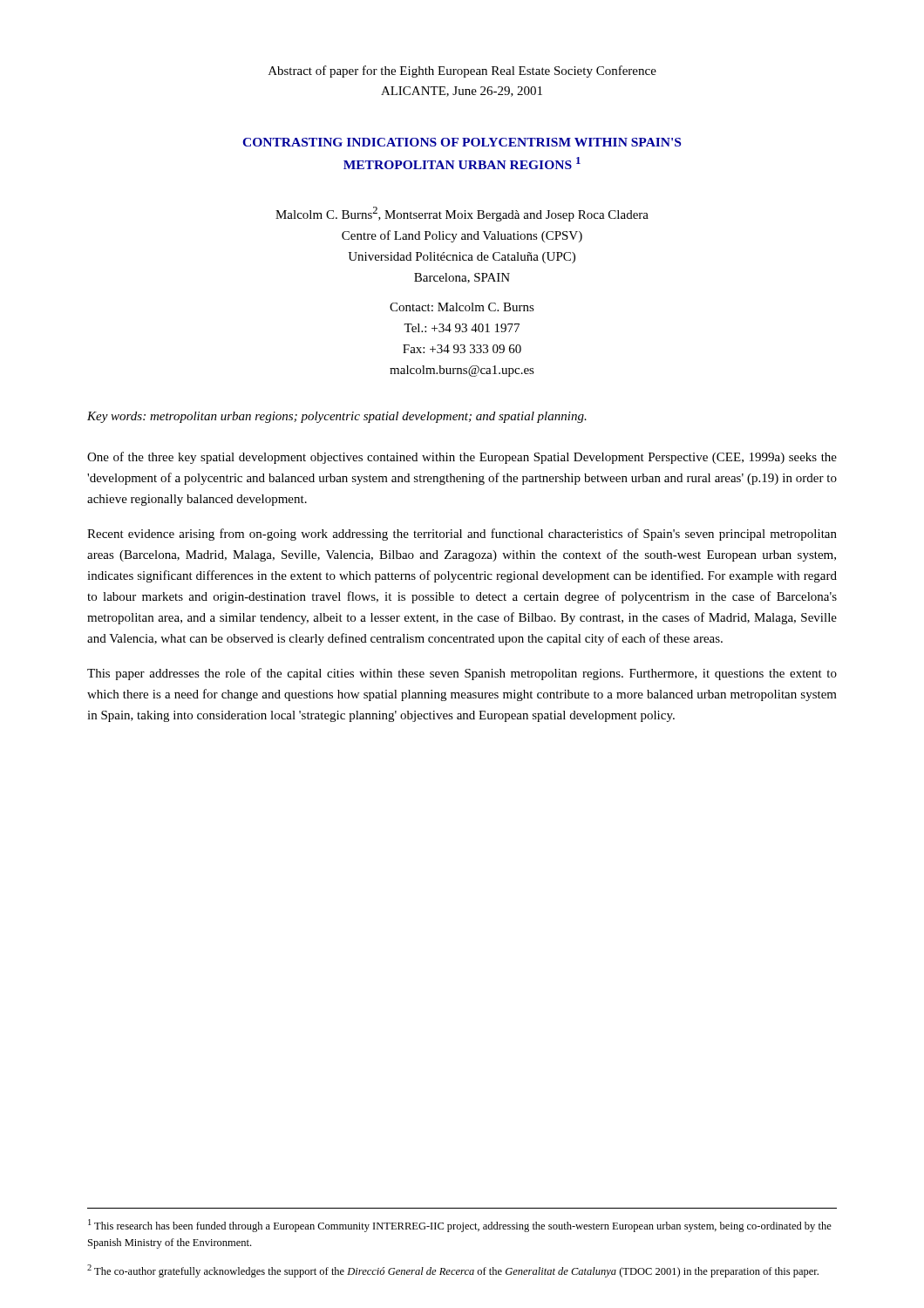This screenshot has height=1308, width=924.
Task: Where is the passage that starts "Contact: Malcolm C. Burns Tel.: +34 93"?
Action: pyautogui.click(x=462, y=338)
